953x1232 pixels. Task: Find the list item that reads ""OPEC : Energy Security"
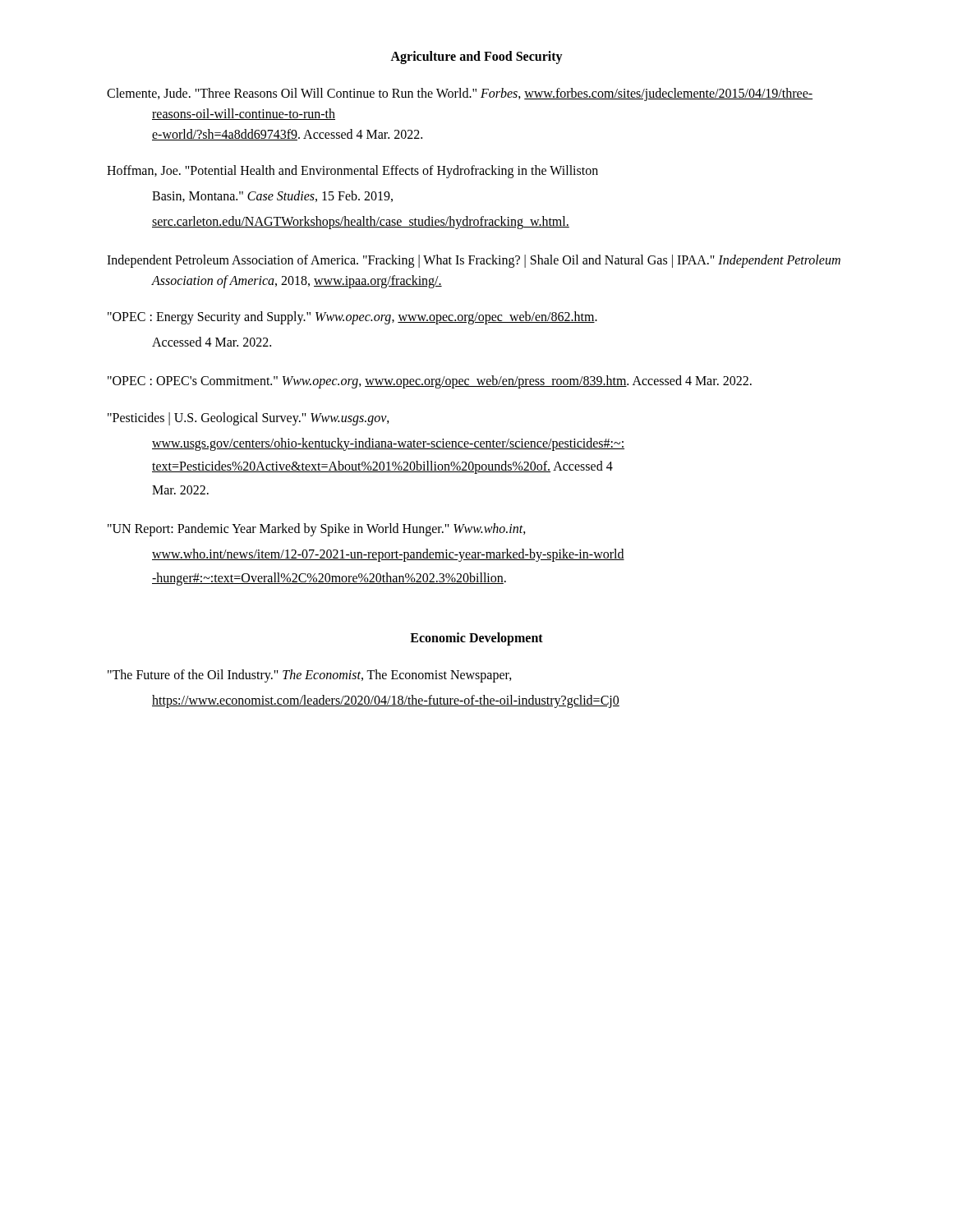[x=352, y=317]
